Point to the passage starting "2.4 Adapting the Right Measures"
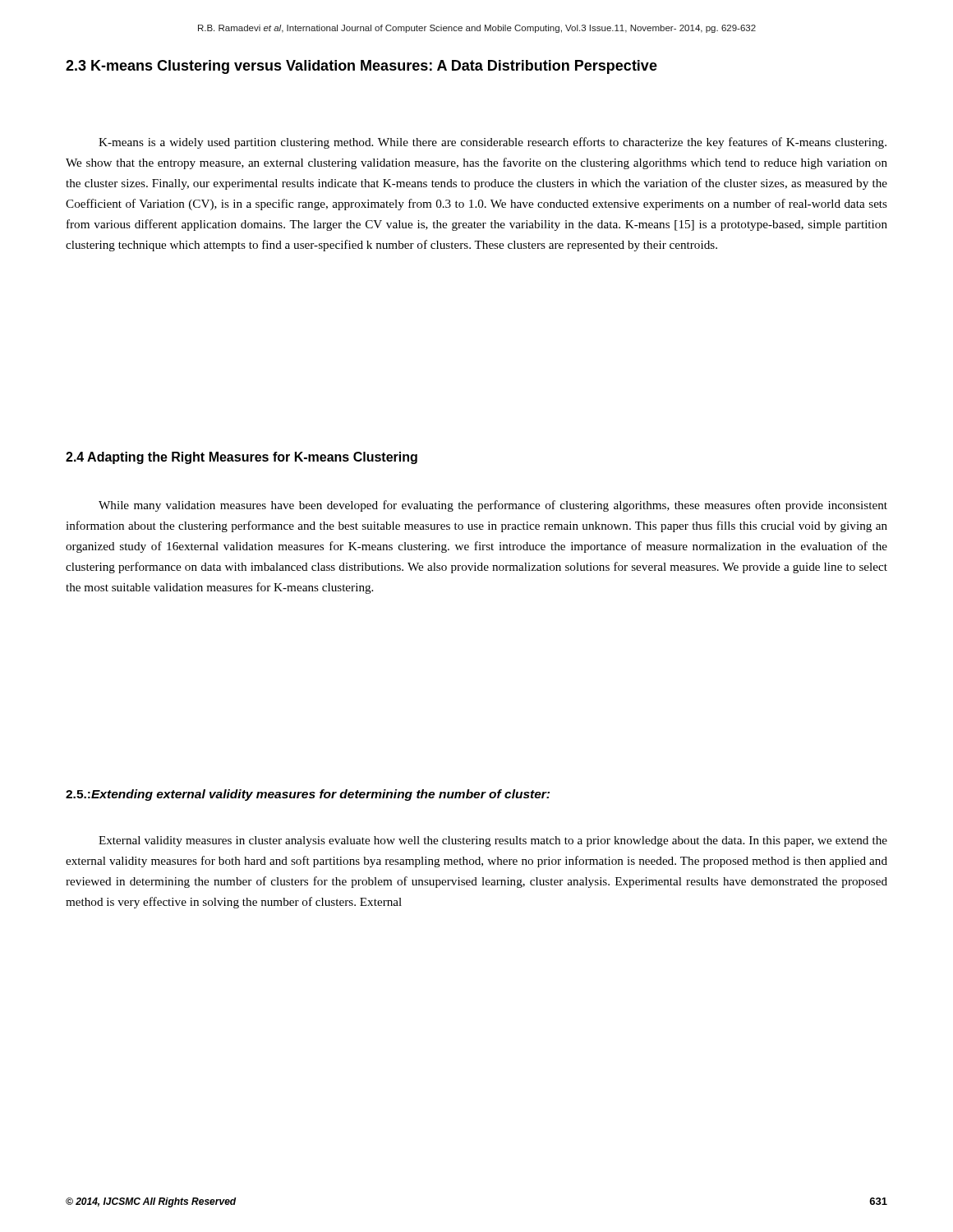Viewport: 953px width, 1232px height. [242, 457]
